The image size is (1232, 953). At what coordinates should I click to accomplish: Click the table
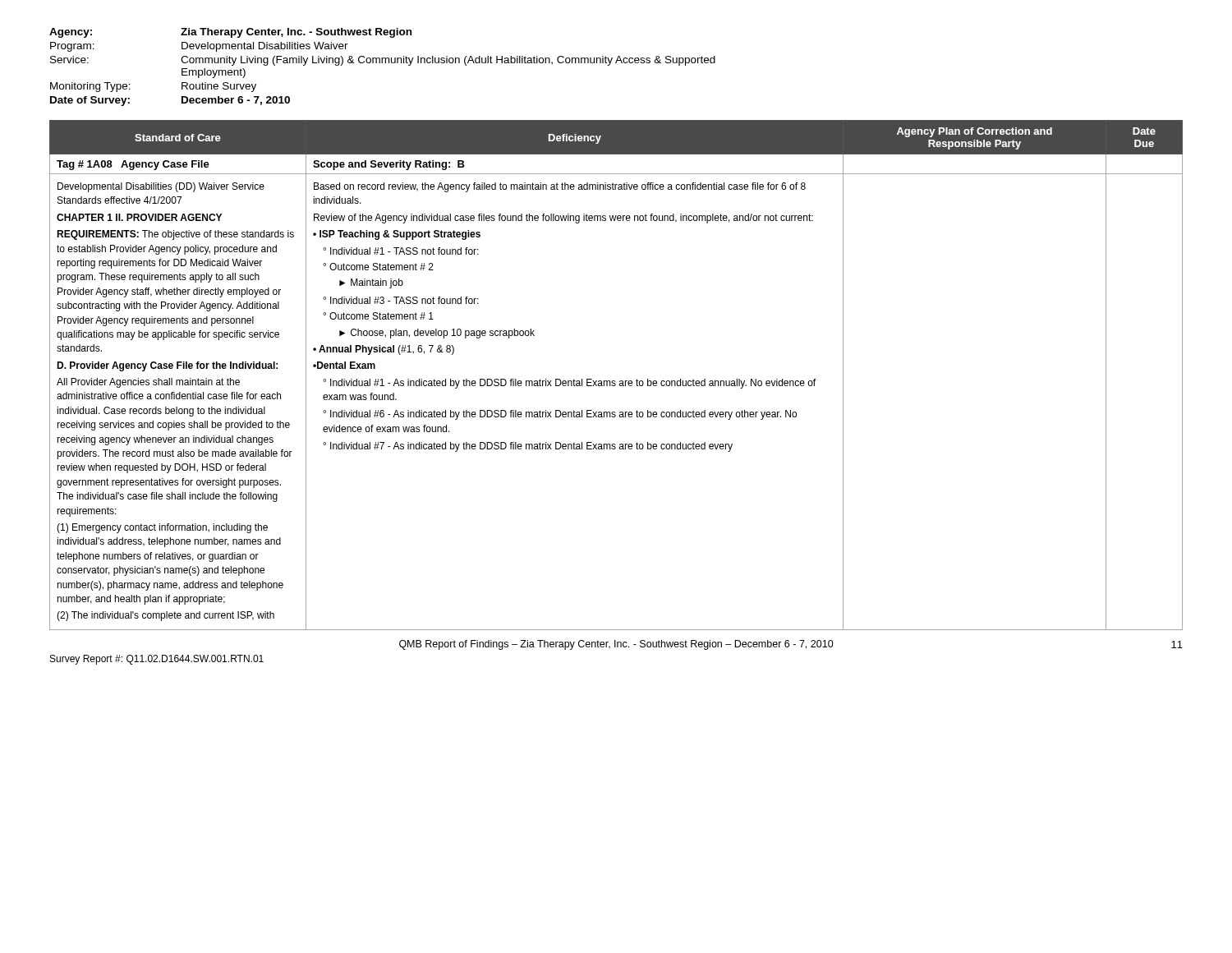[616, 375]
